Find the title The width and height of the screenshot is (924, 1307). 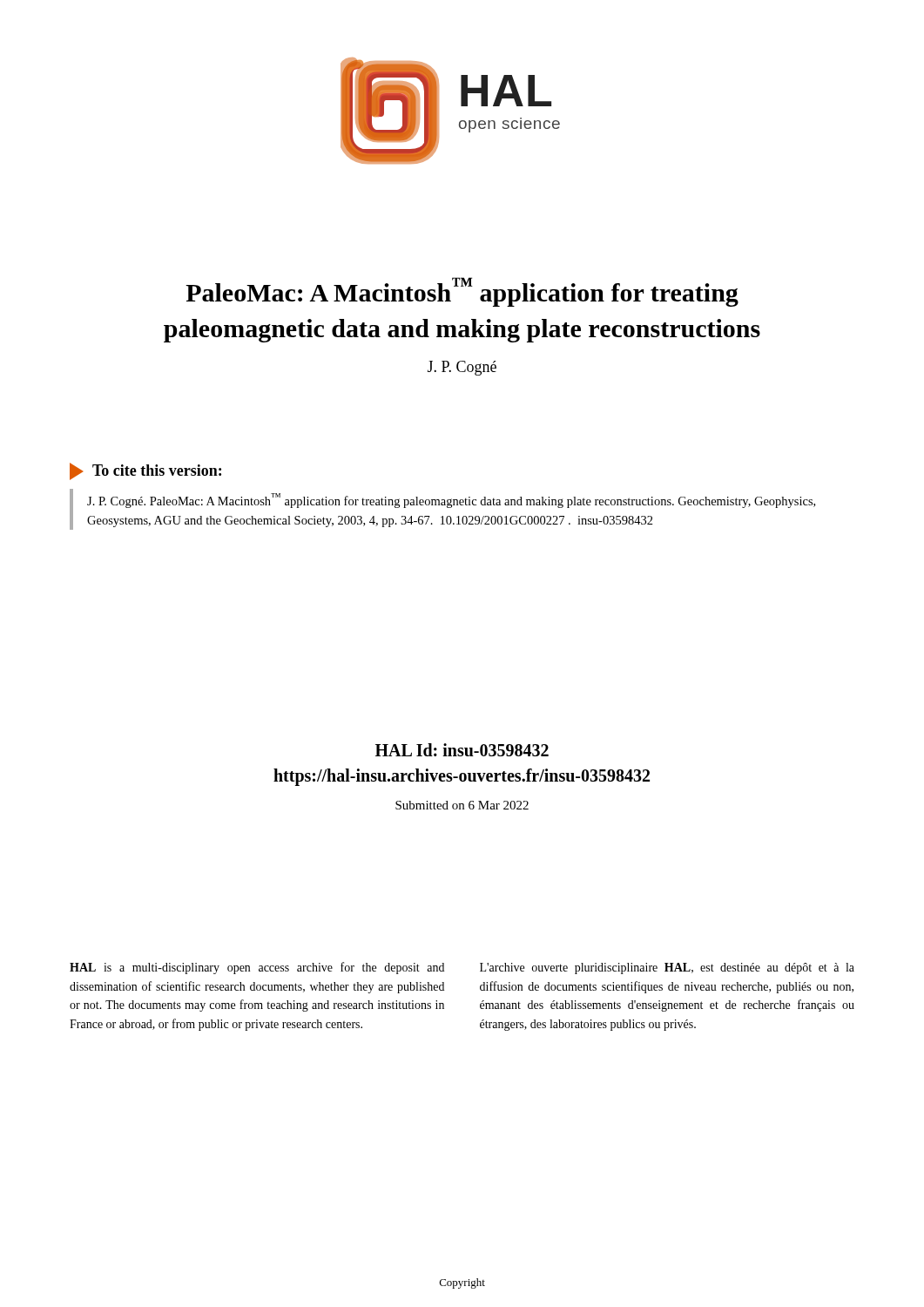tap(462, 323)
